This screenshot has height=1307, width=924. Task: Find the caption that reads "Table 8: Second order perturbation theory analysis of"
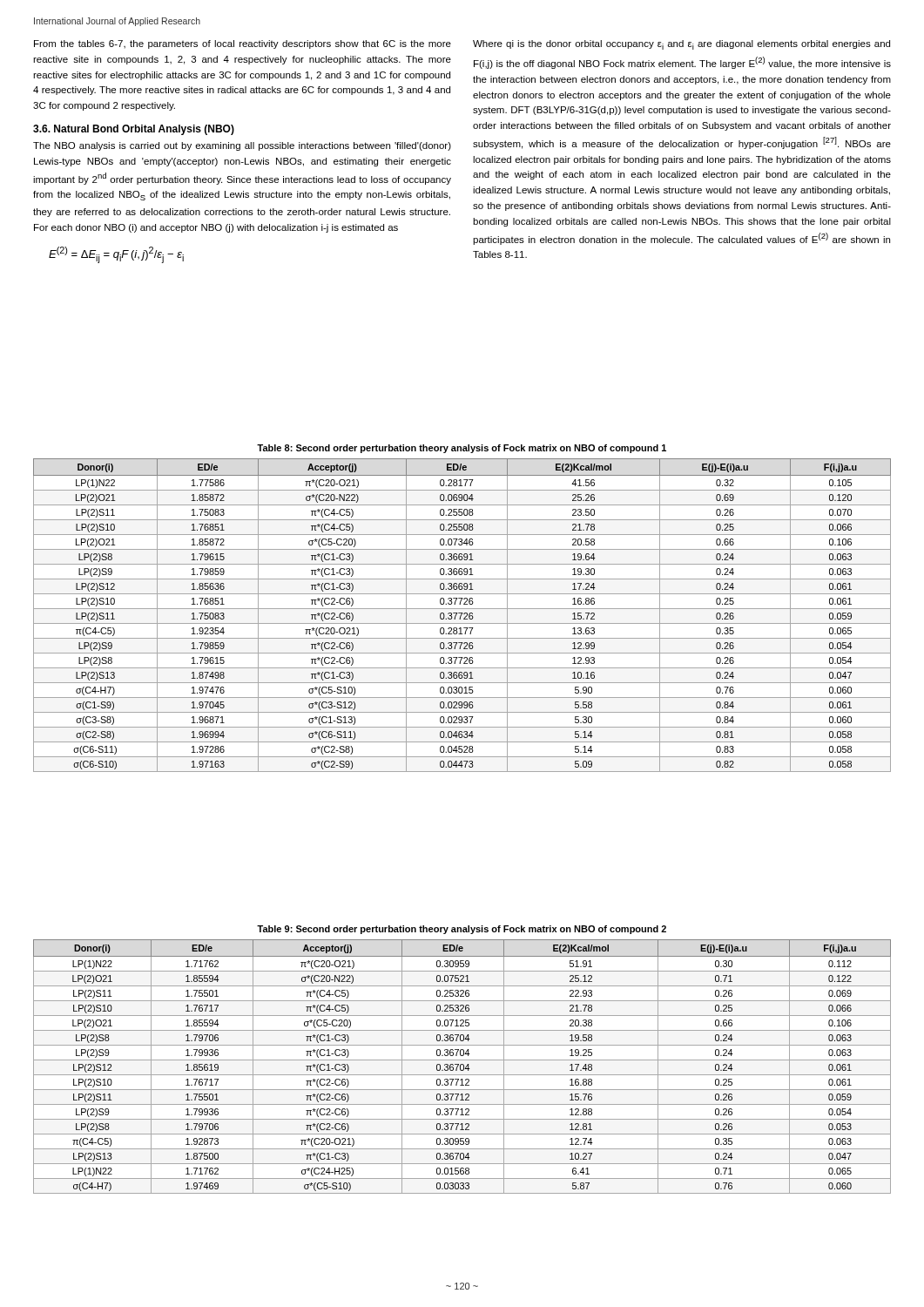click(x=462, y=448)
